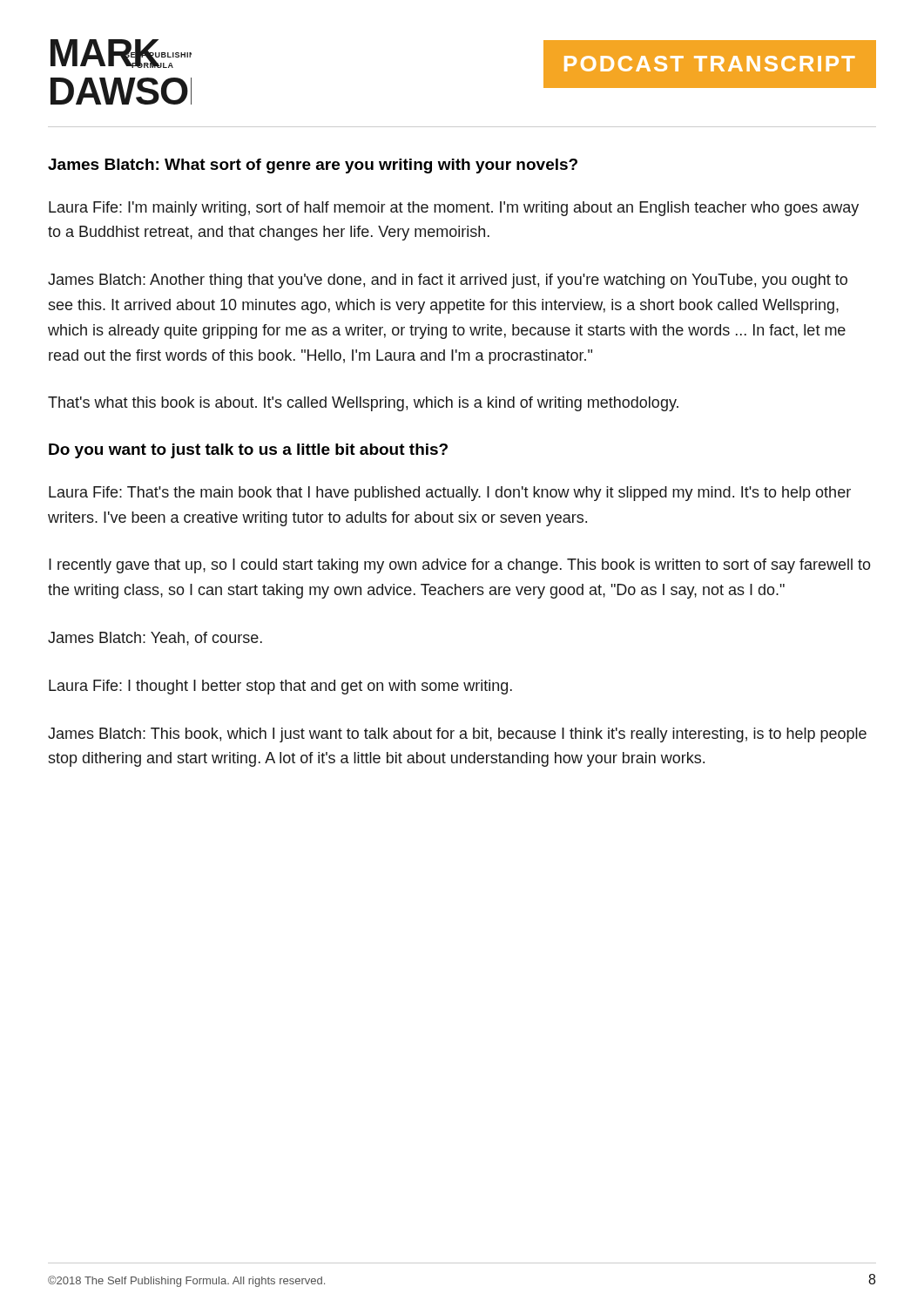Find the text starting "James Blatch: Another thing that"

462,318
